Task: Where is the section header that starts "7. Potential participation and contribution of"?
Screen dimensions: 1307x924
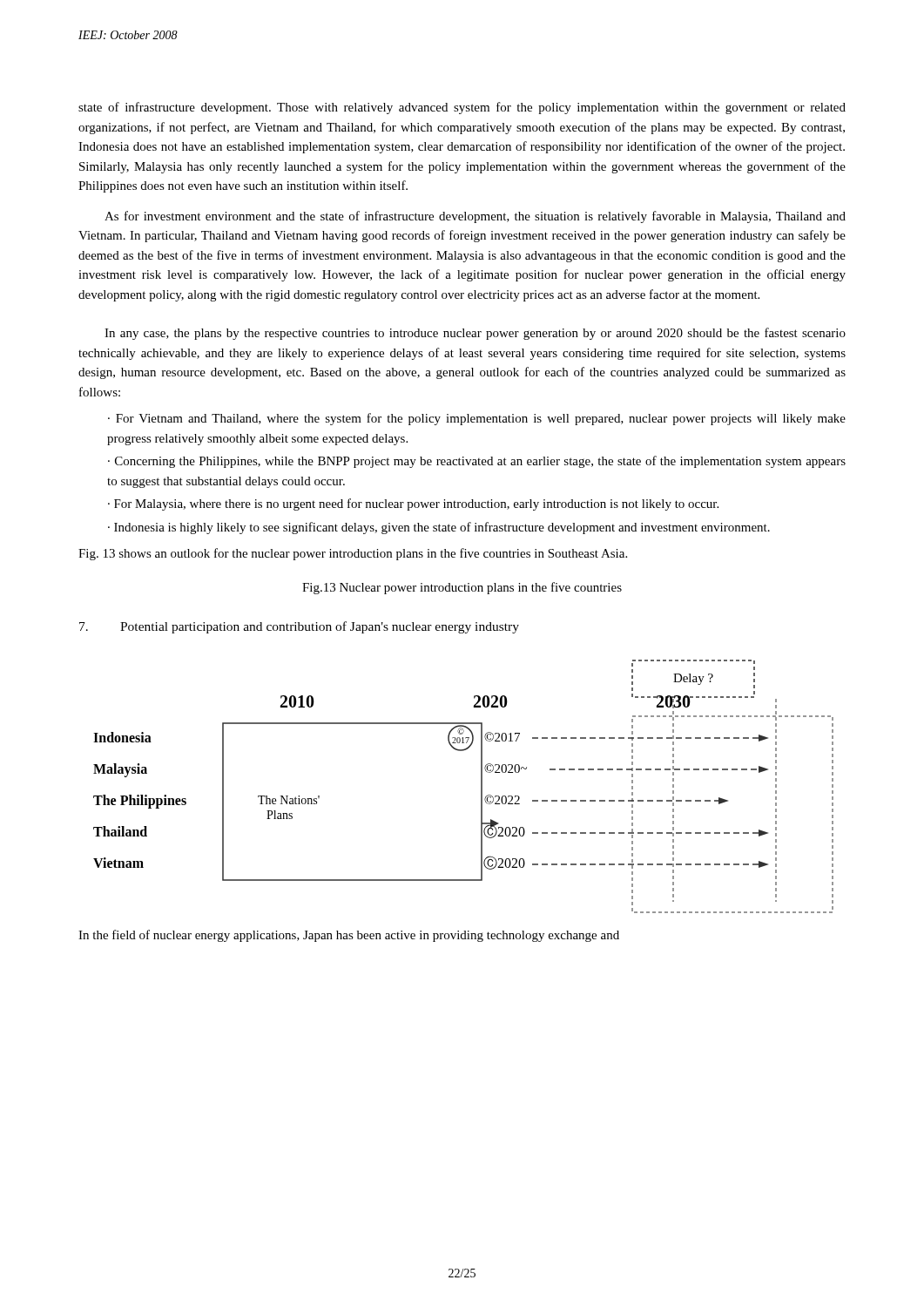Action: pyautogui.click(x=299, y=626)
